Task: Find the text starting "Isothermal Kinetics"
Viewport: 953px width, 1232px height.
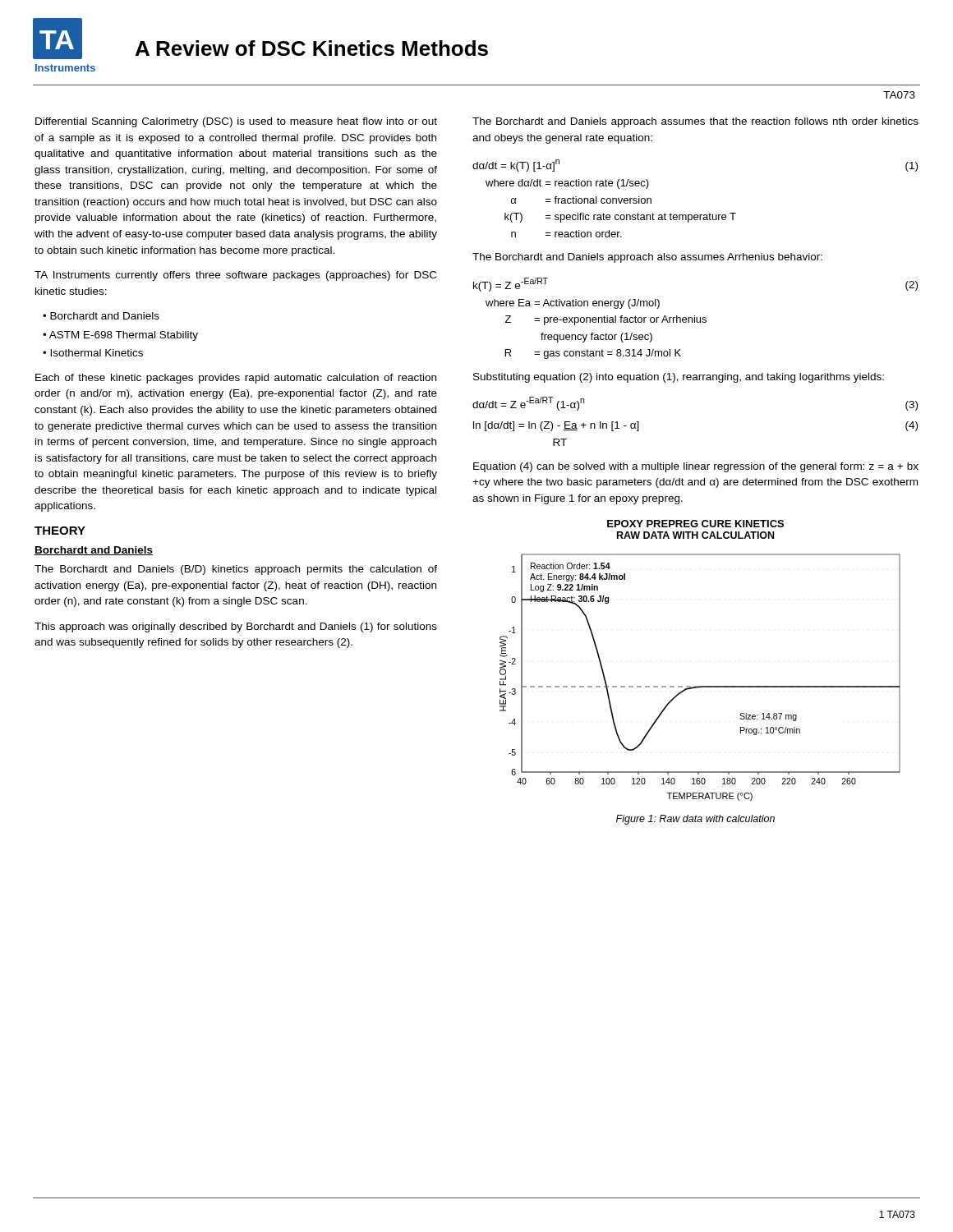Action: pos(97,353)
